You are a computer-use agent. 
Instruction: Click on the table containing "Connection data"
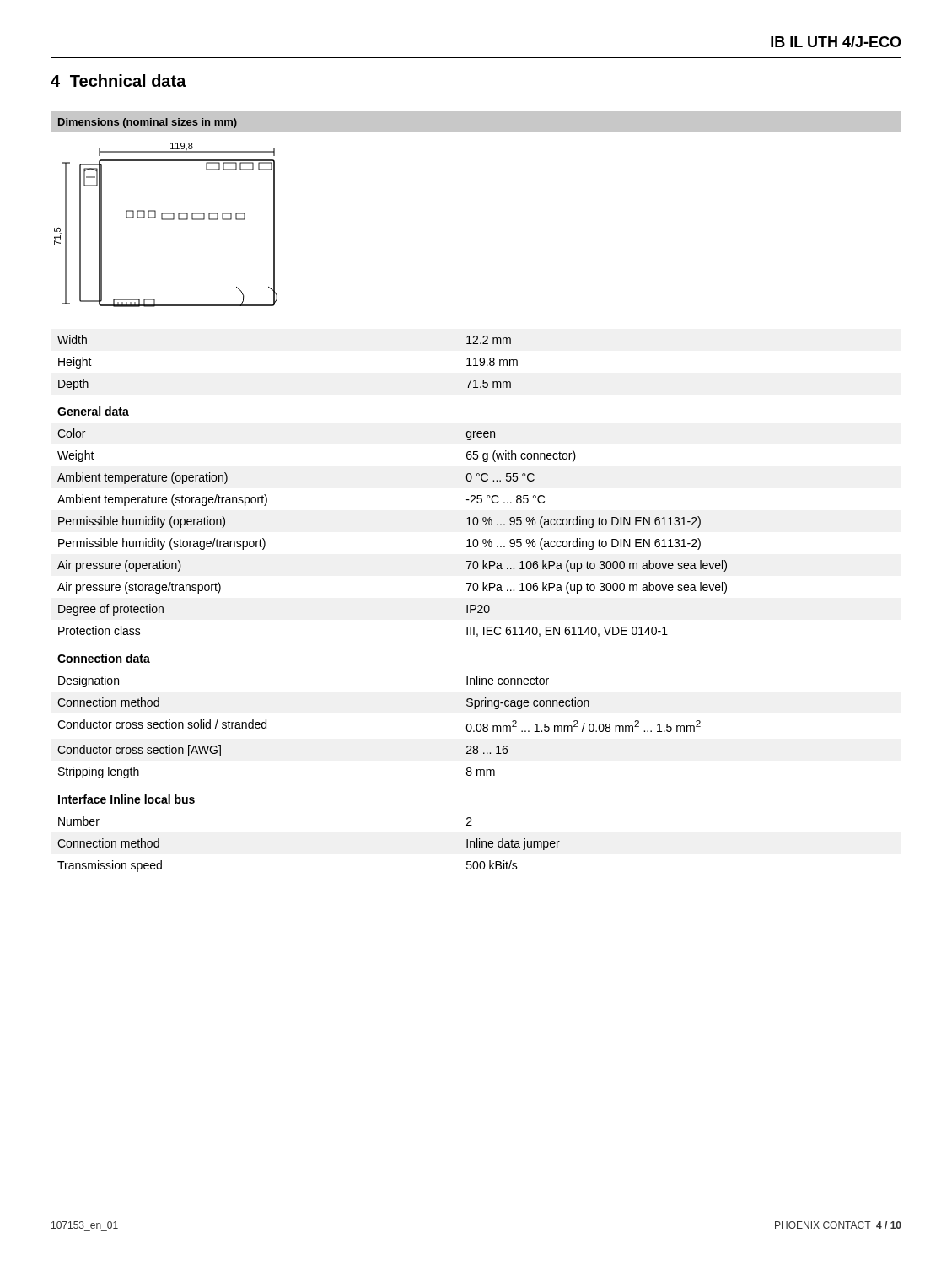point(476,602)
